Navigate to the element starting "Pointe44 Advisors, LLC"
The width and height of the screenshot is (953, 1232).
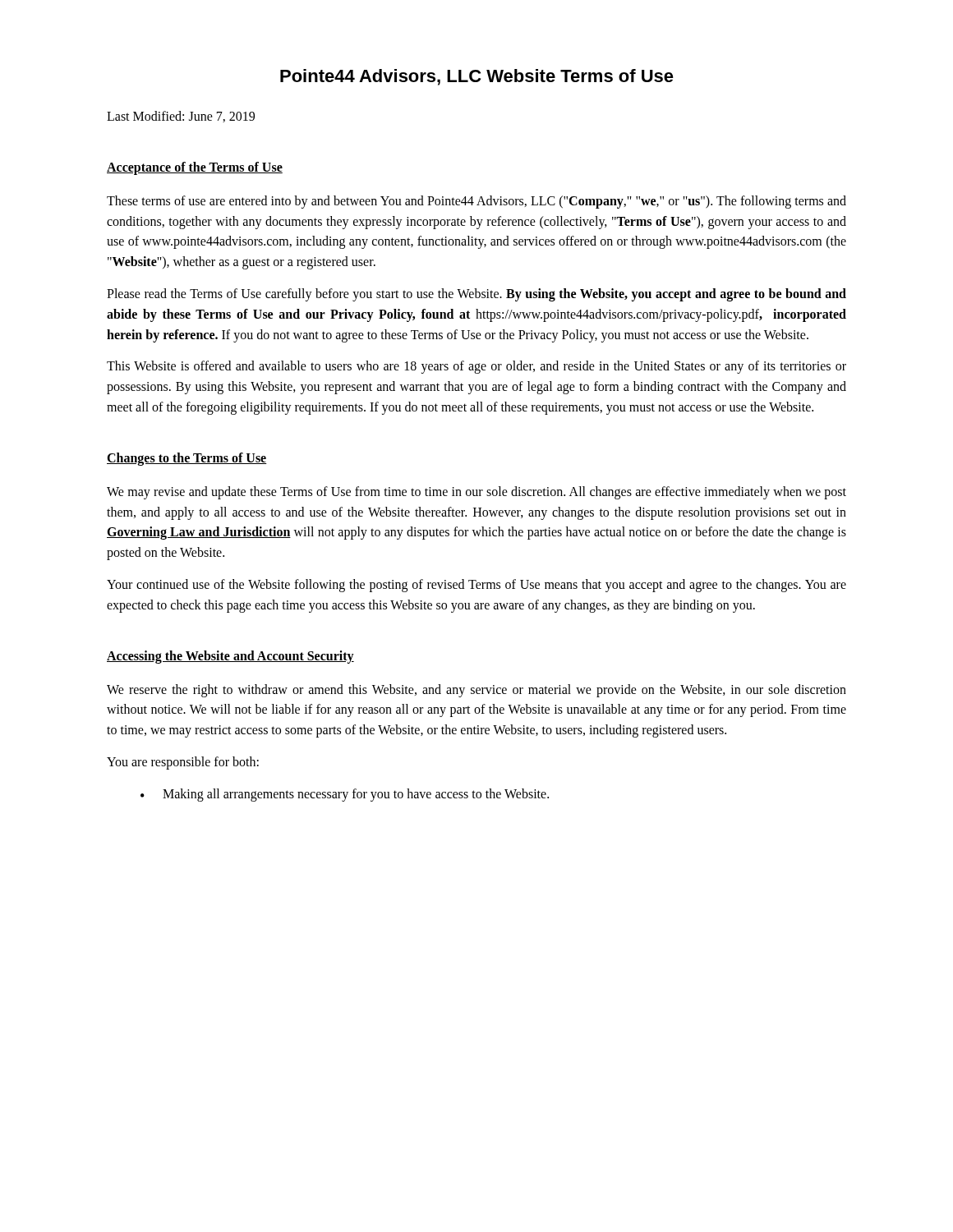[476, 76]
